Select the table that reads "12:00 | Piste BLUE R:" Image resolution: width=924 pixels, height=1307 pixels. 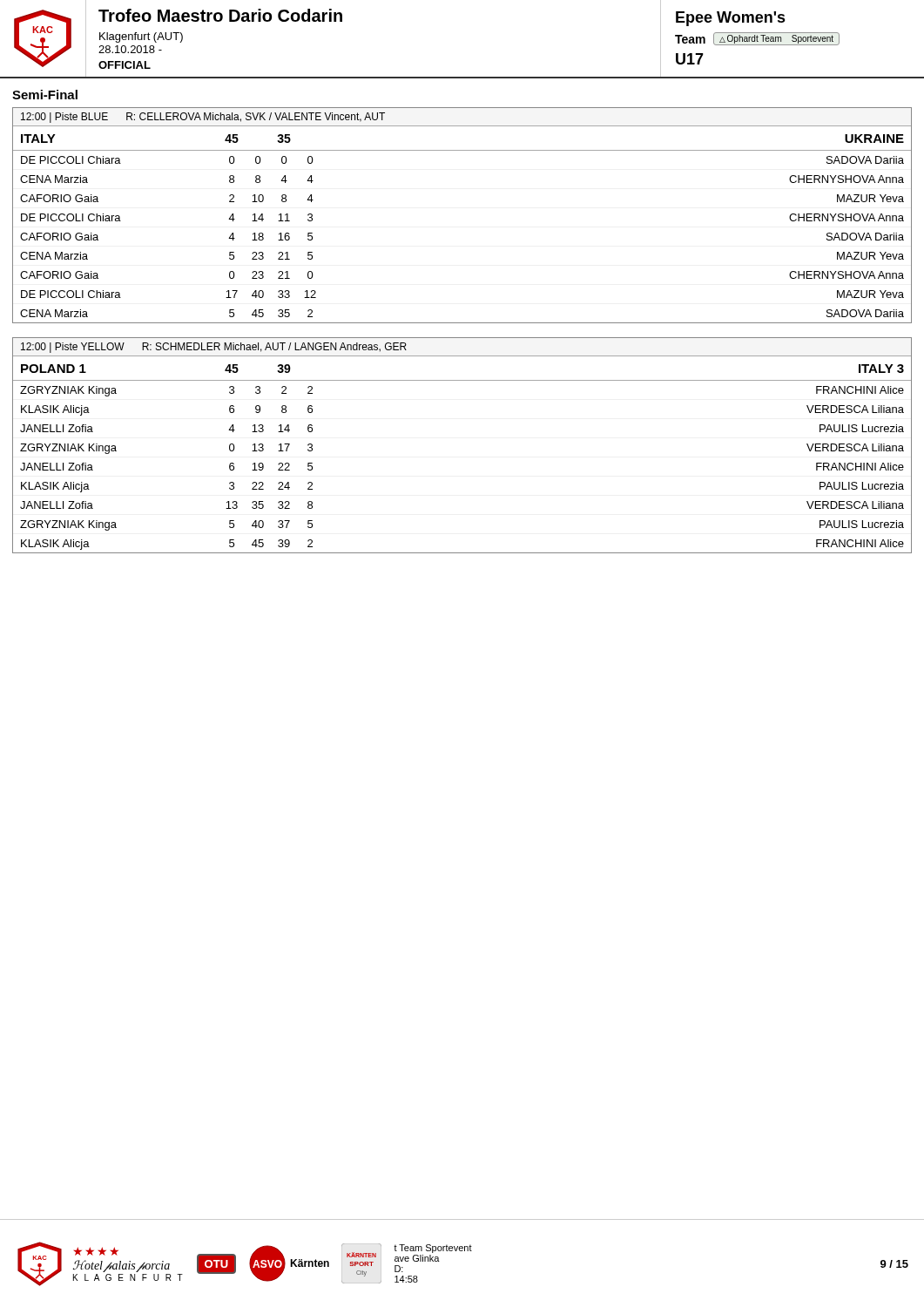pyautogui.click(x=462, y=215)
